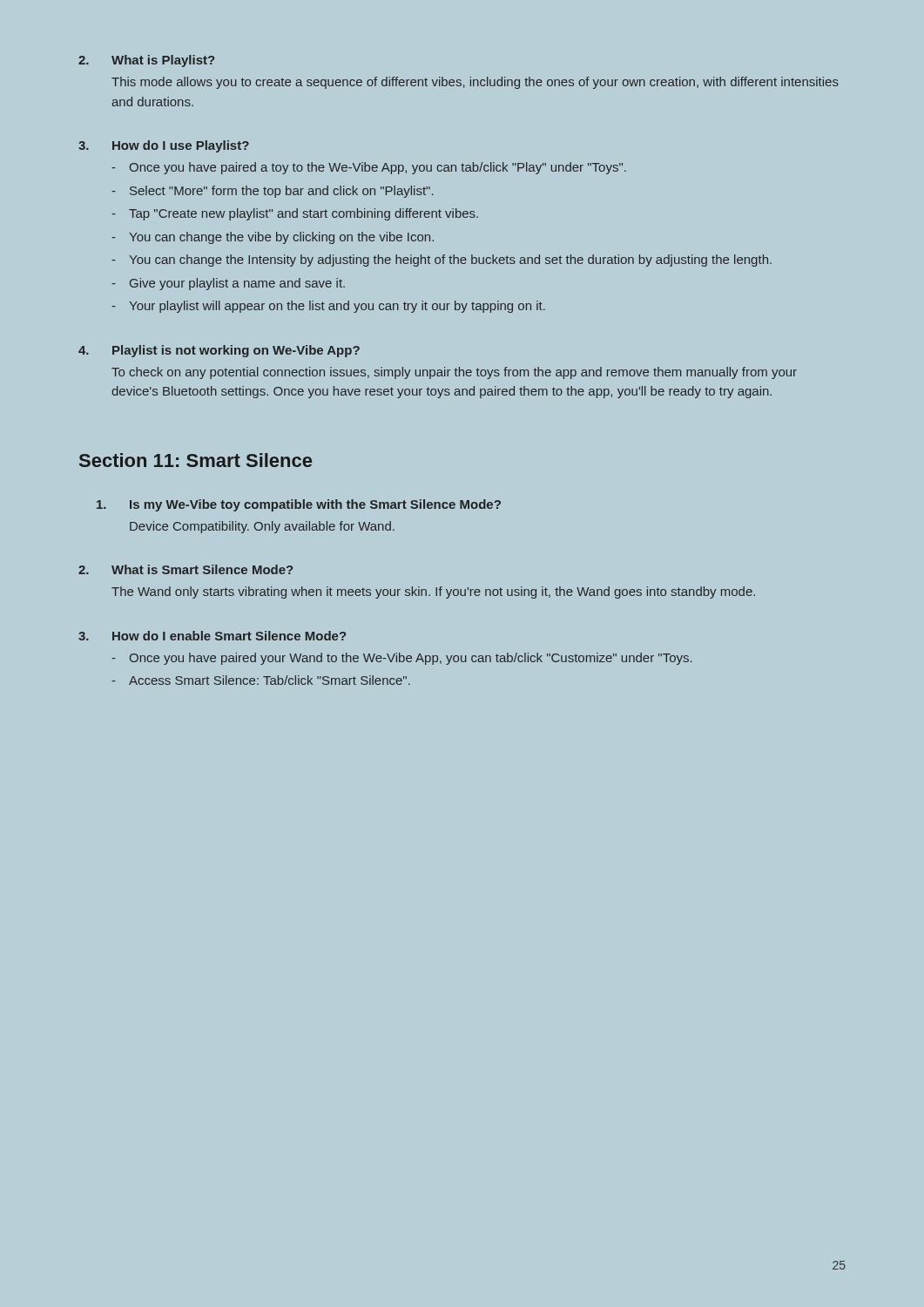Viewport: 924px width, 1307px height.
Task: Select the region starting "The Wand only starts vibrating when it meets"
Action: (479, 592)
